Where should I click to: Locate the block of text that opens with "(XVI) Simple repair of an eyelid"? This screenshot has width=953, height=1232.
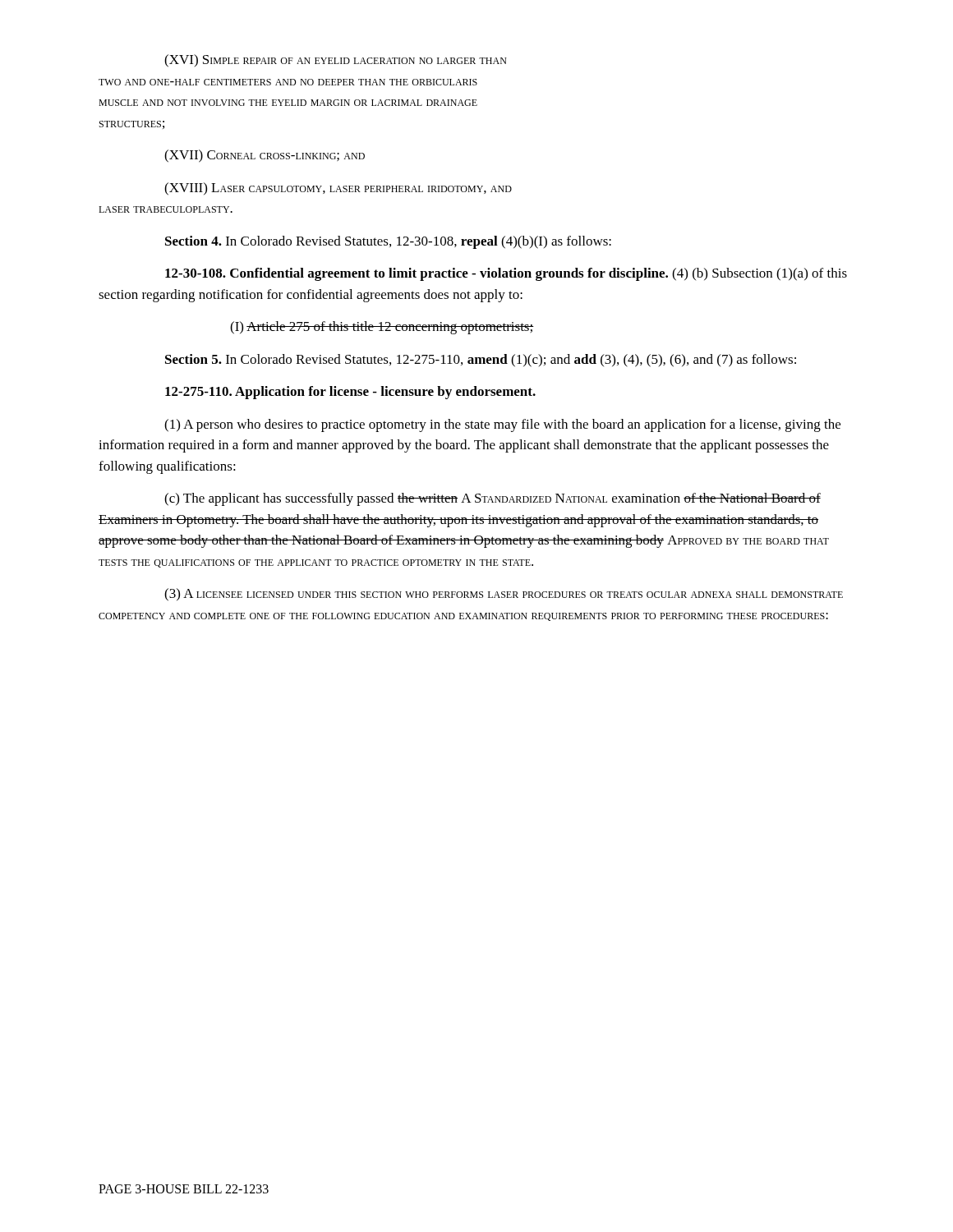(476, 91)
